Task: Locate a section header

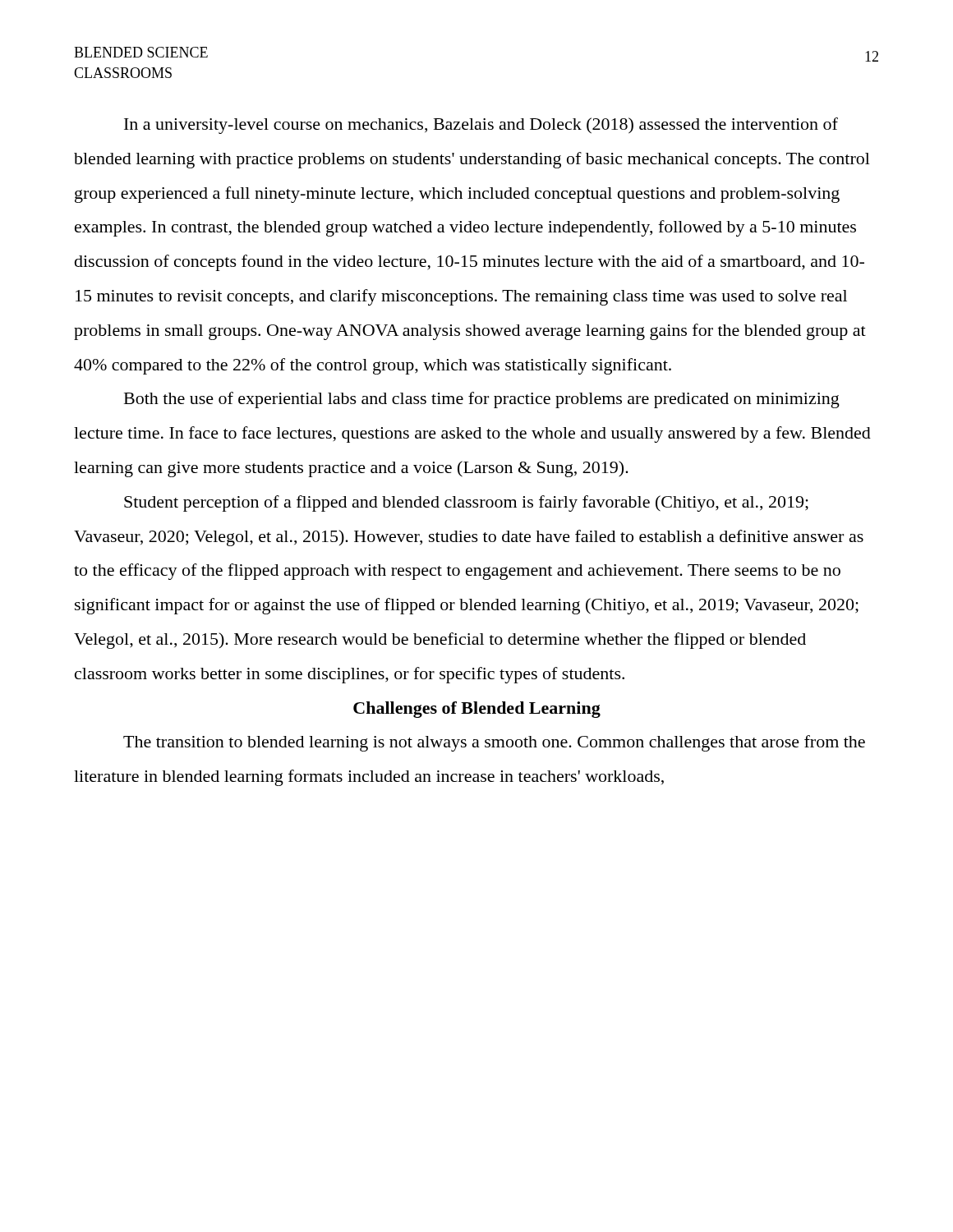Action: (x=476, y=707)
